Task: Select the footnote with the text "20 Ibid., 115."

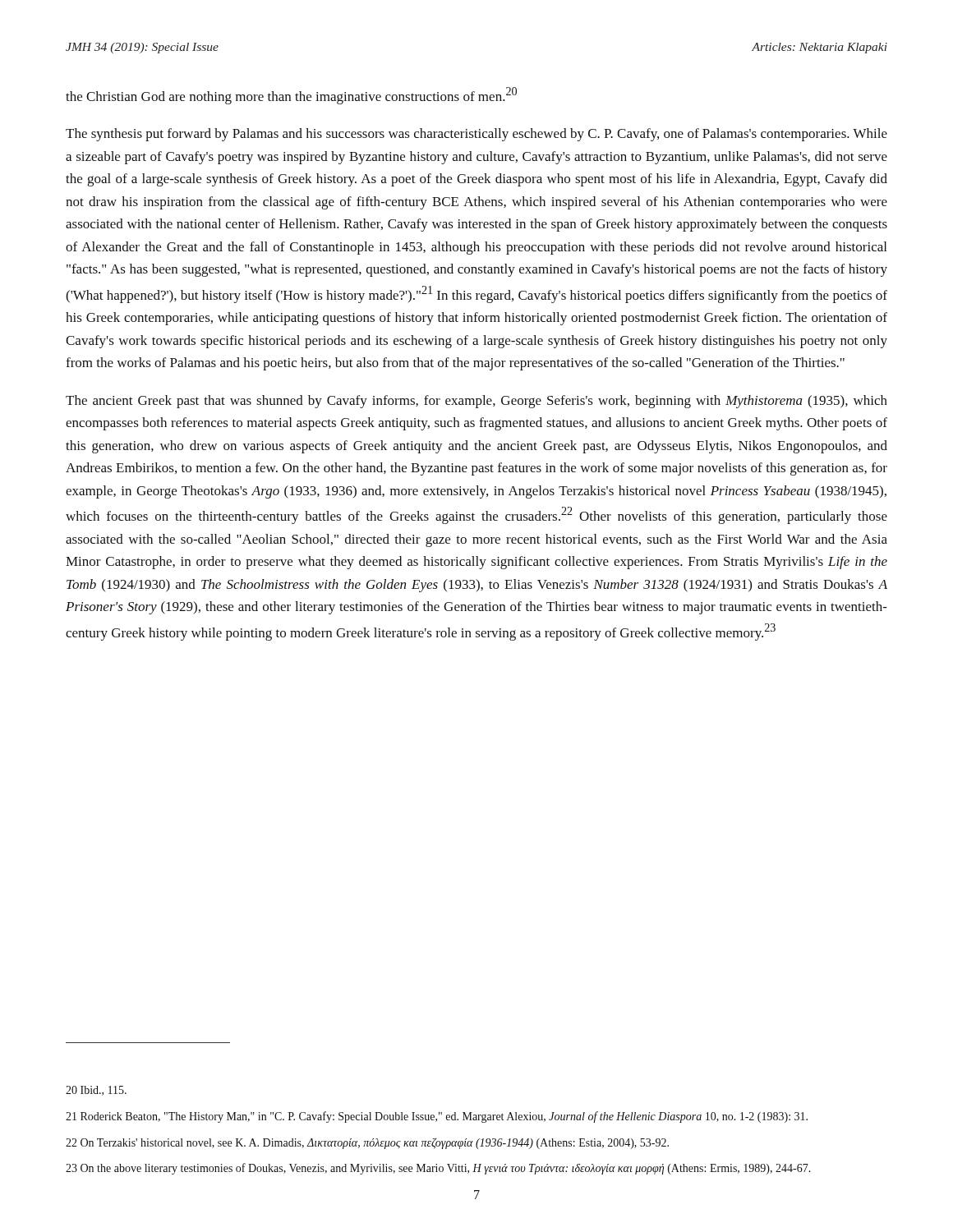Action: click(96, 1091)
